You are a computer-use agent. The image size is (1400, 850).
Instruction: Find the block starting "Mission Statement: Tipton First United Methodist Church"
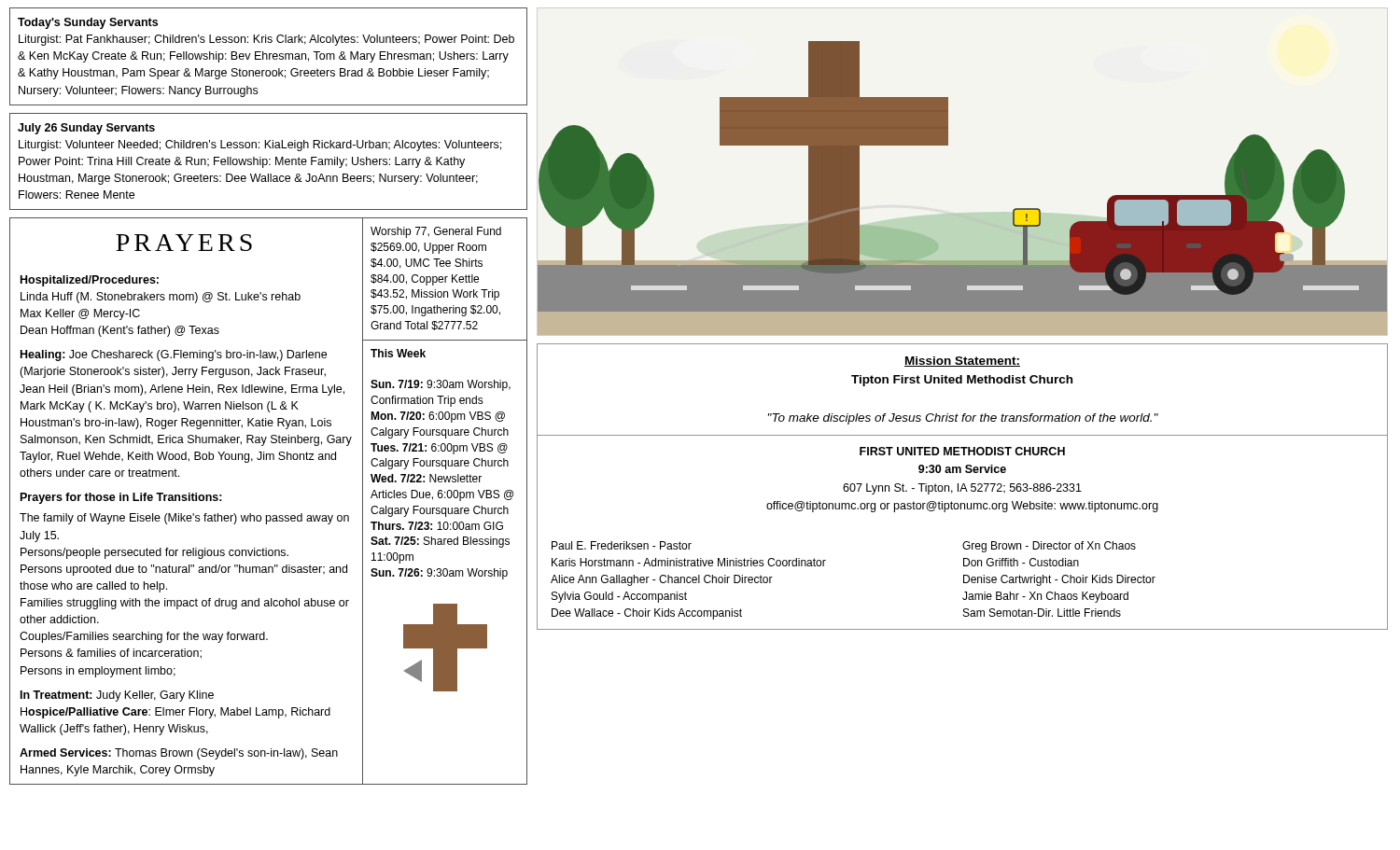point(962,389)
